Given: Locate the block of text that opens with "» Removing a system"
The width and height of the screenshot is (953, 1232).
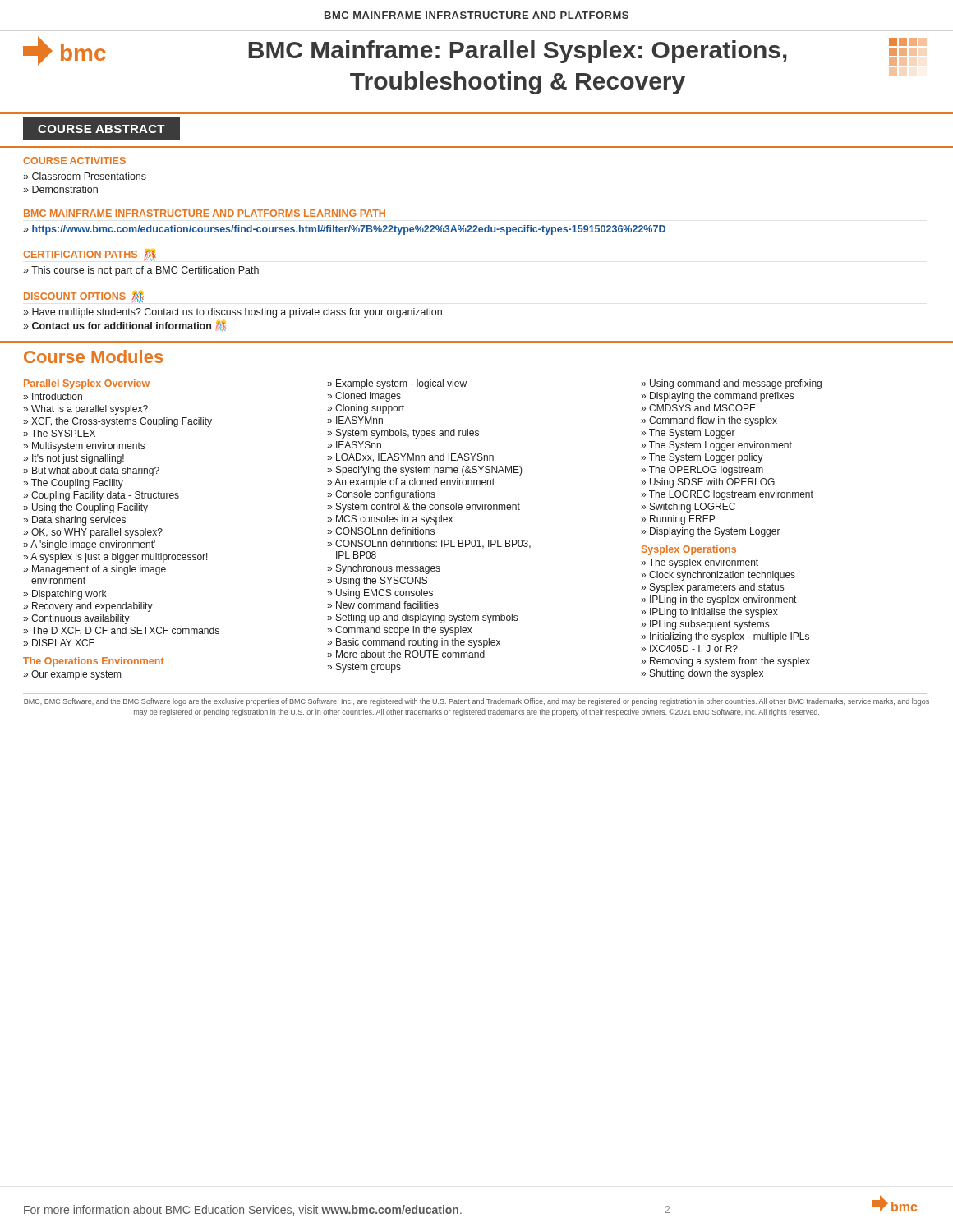Looking at the screenshot, I should [725, 661].
